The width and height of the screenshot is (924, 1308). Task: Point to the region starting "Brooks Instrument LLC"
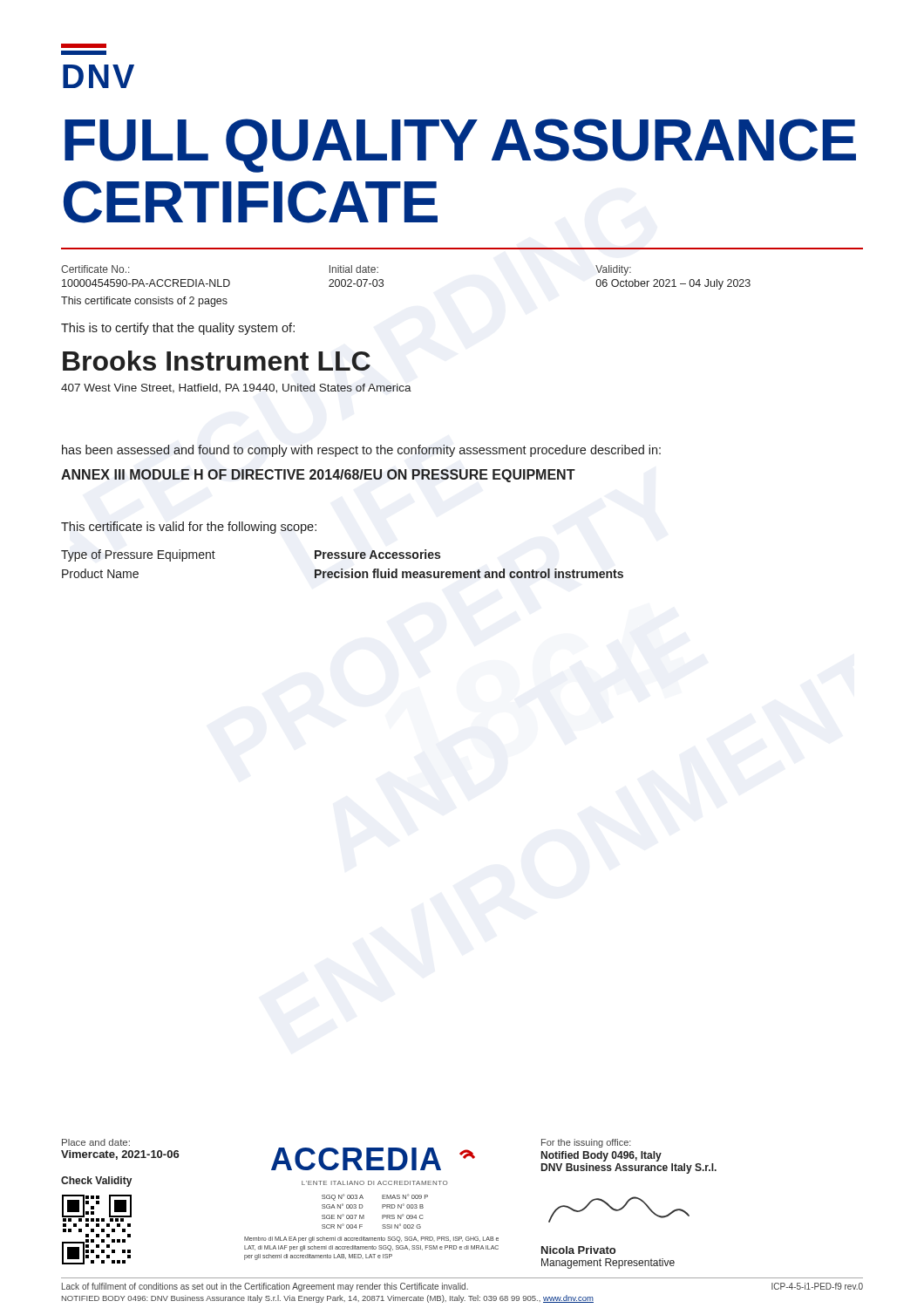click(x=216, y=361)
